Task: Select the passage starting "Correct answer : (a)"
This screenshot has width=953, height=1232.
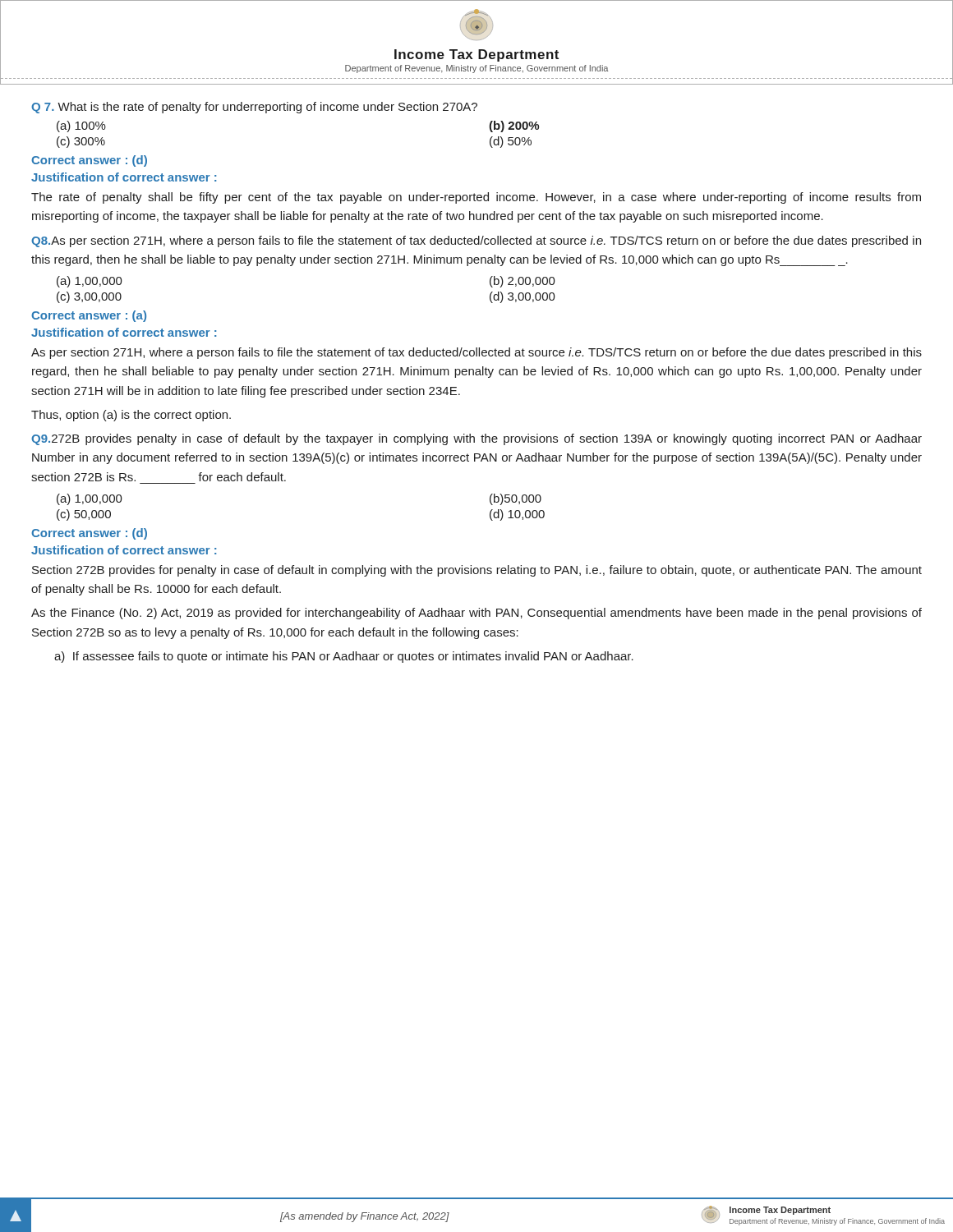Action: [x=89, y=315]
